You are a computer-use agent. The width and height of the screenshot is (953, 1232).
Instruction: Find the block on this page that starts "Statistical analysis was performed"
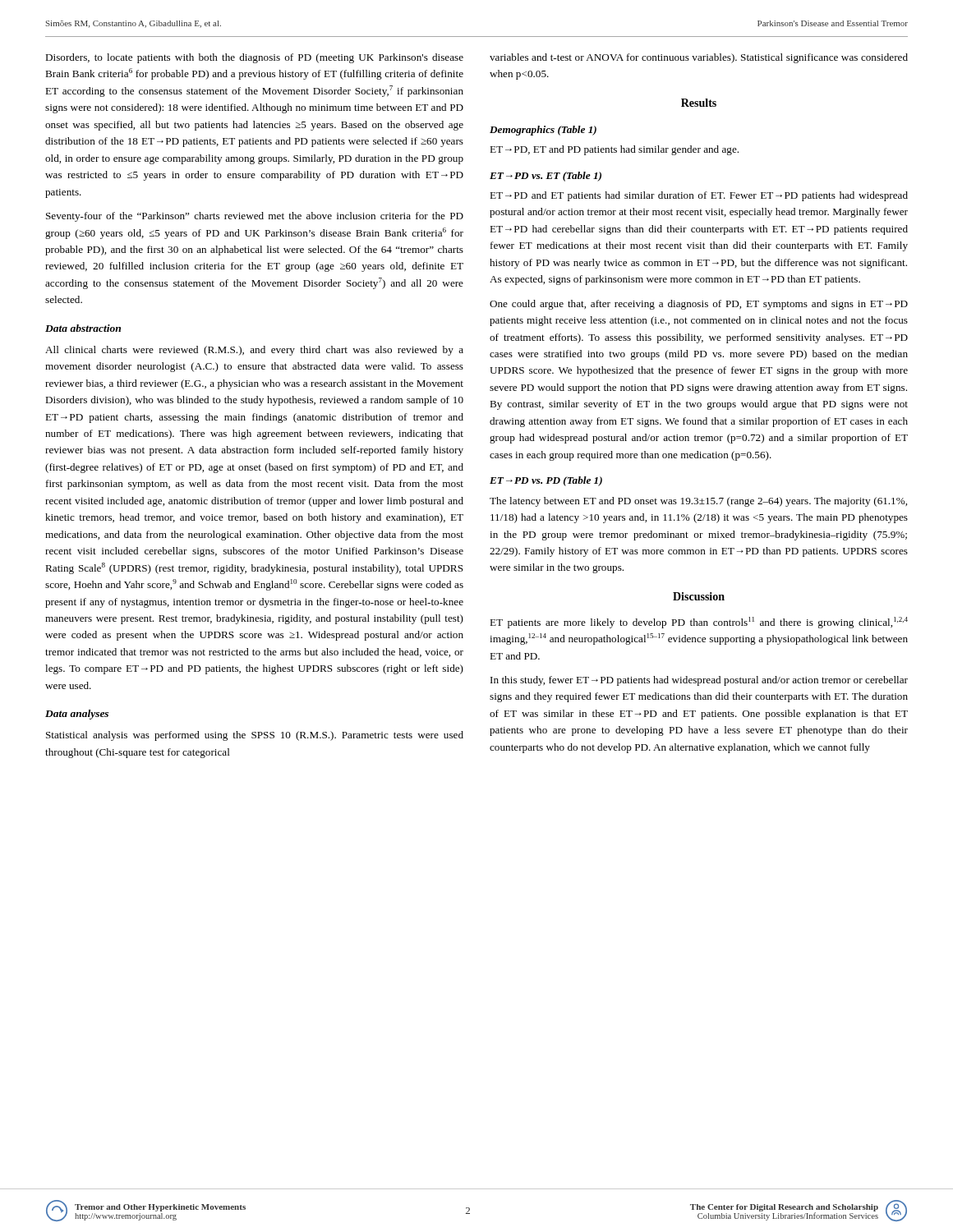[254, 744]
